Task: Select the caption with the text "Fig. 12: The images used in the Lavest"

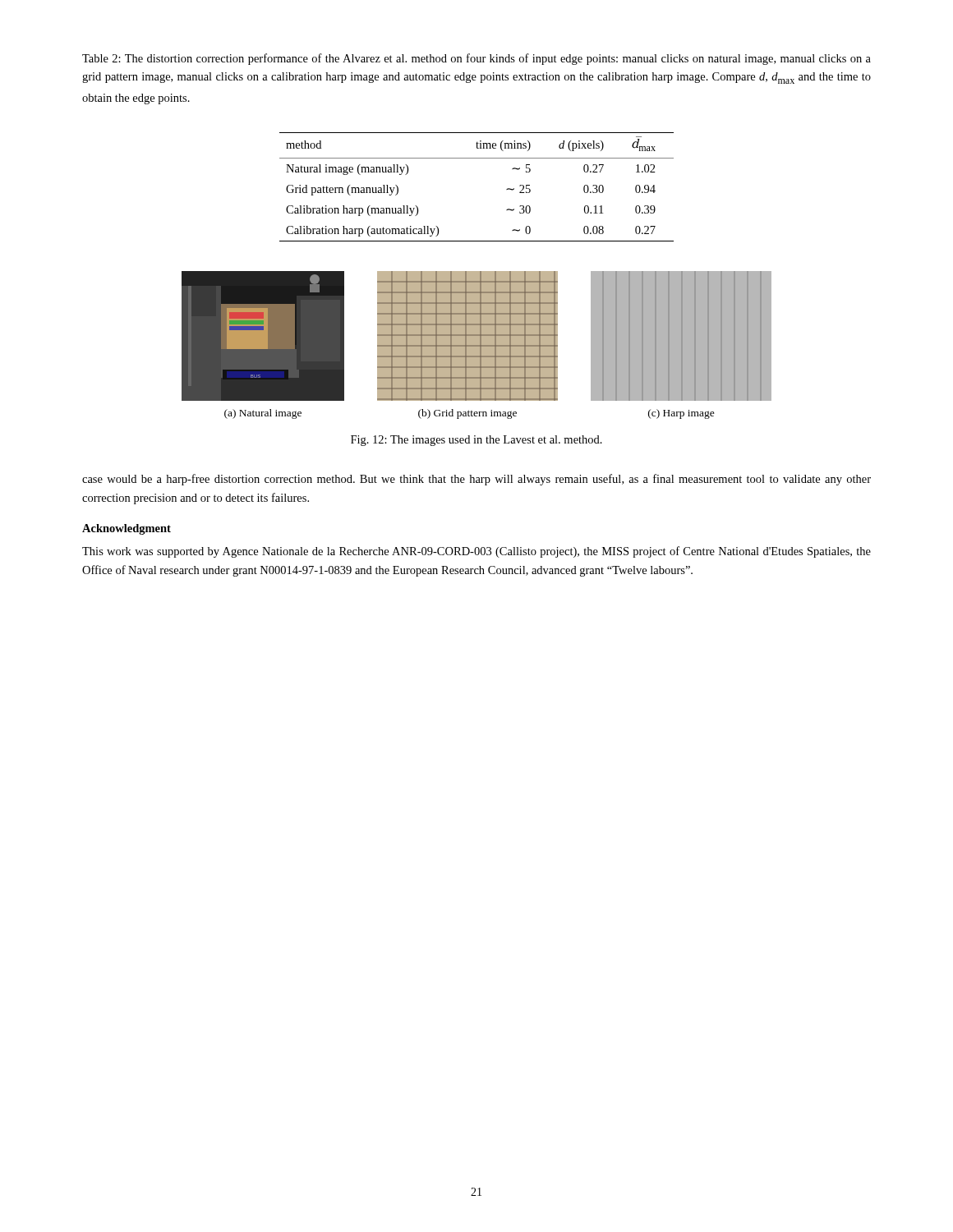Action: 476,440
